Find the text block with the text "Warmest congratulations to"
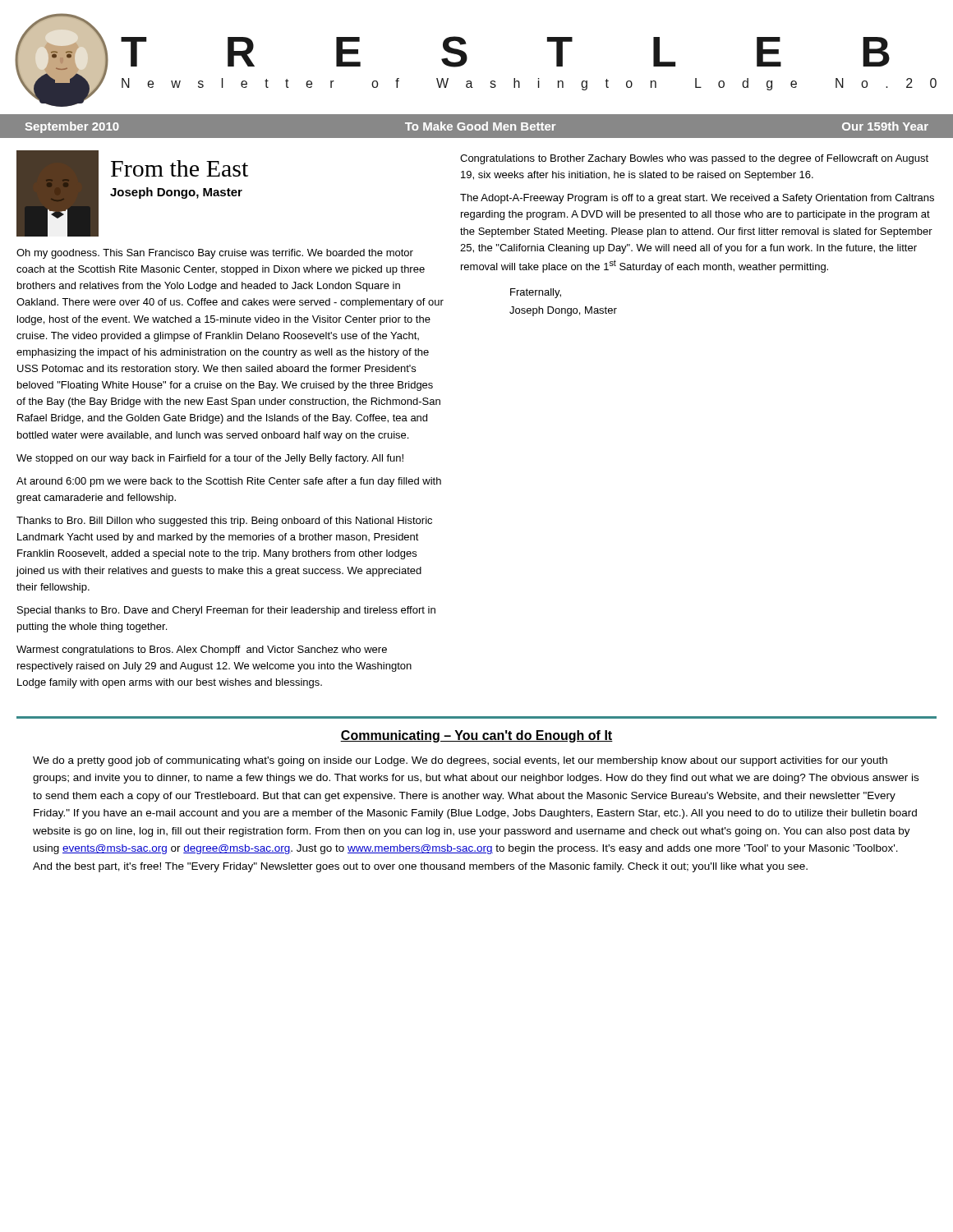The width and height of the screenshot is (953, 1232). pos(214,666)
